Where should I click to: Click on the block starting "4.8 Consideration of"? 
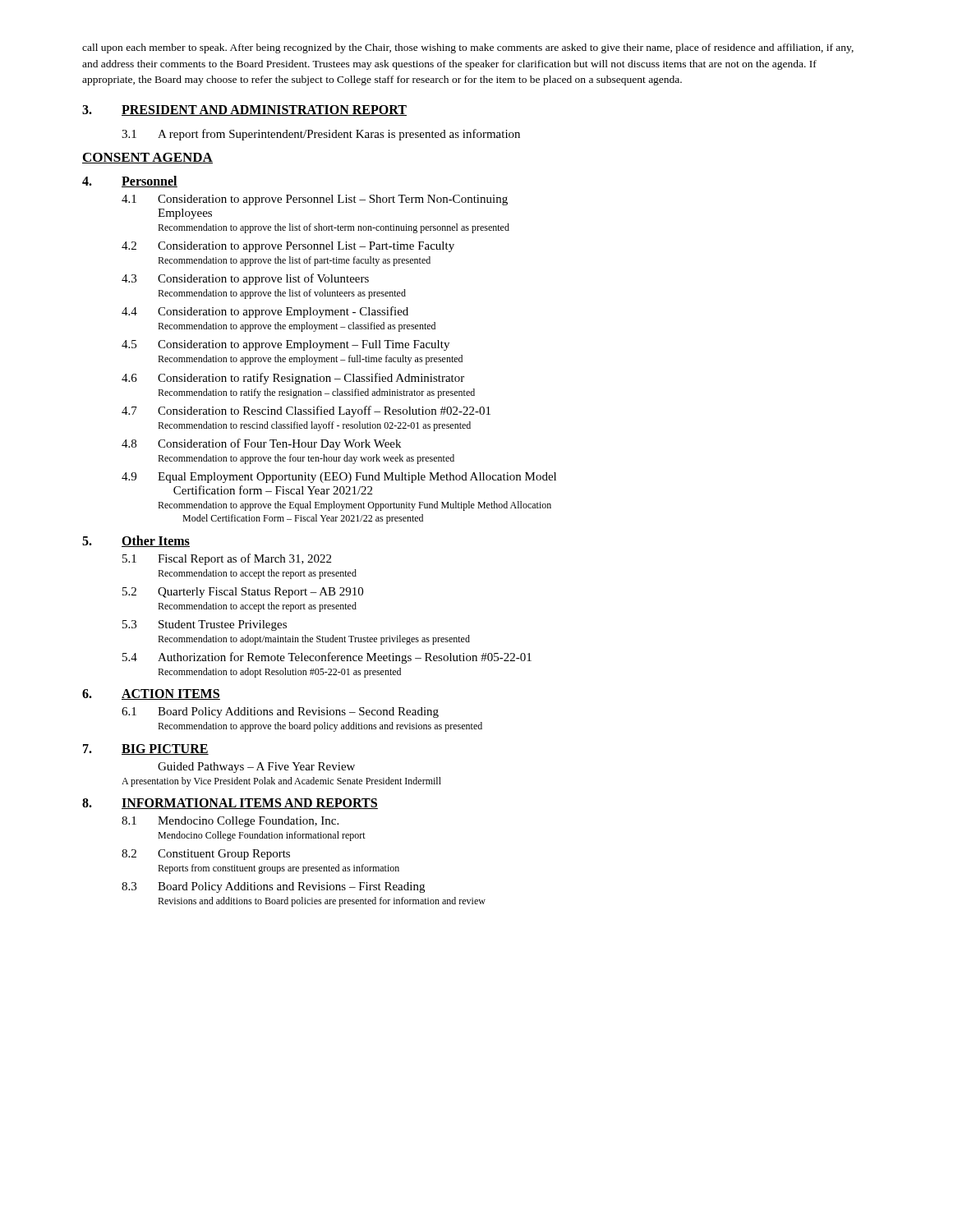click(261, 444)
